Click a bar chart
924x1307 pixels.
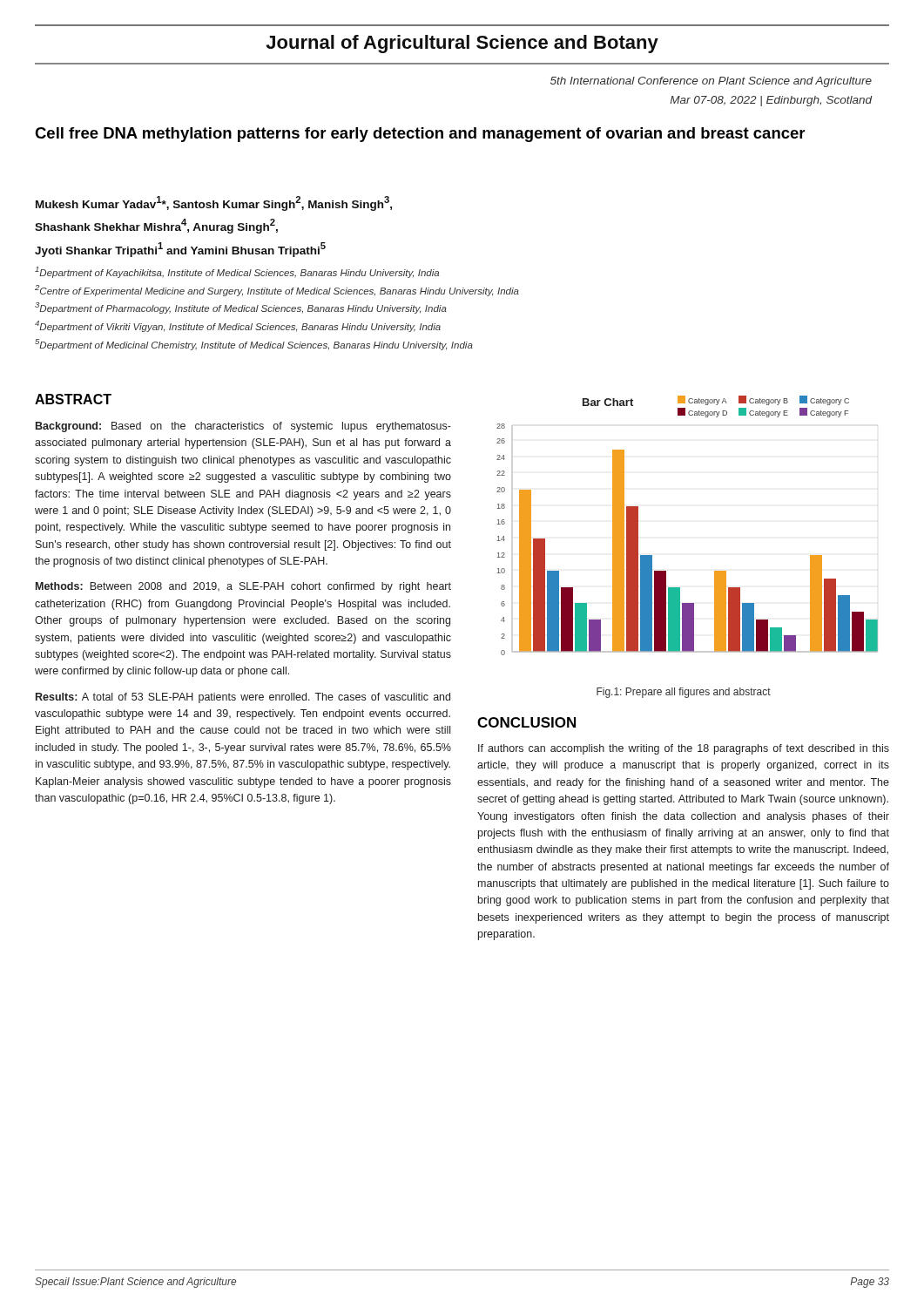tap(683, 545)
